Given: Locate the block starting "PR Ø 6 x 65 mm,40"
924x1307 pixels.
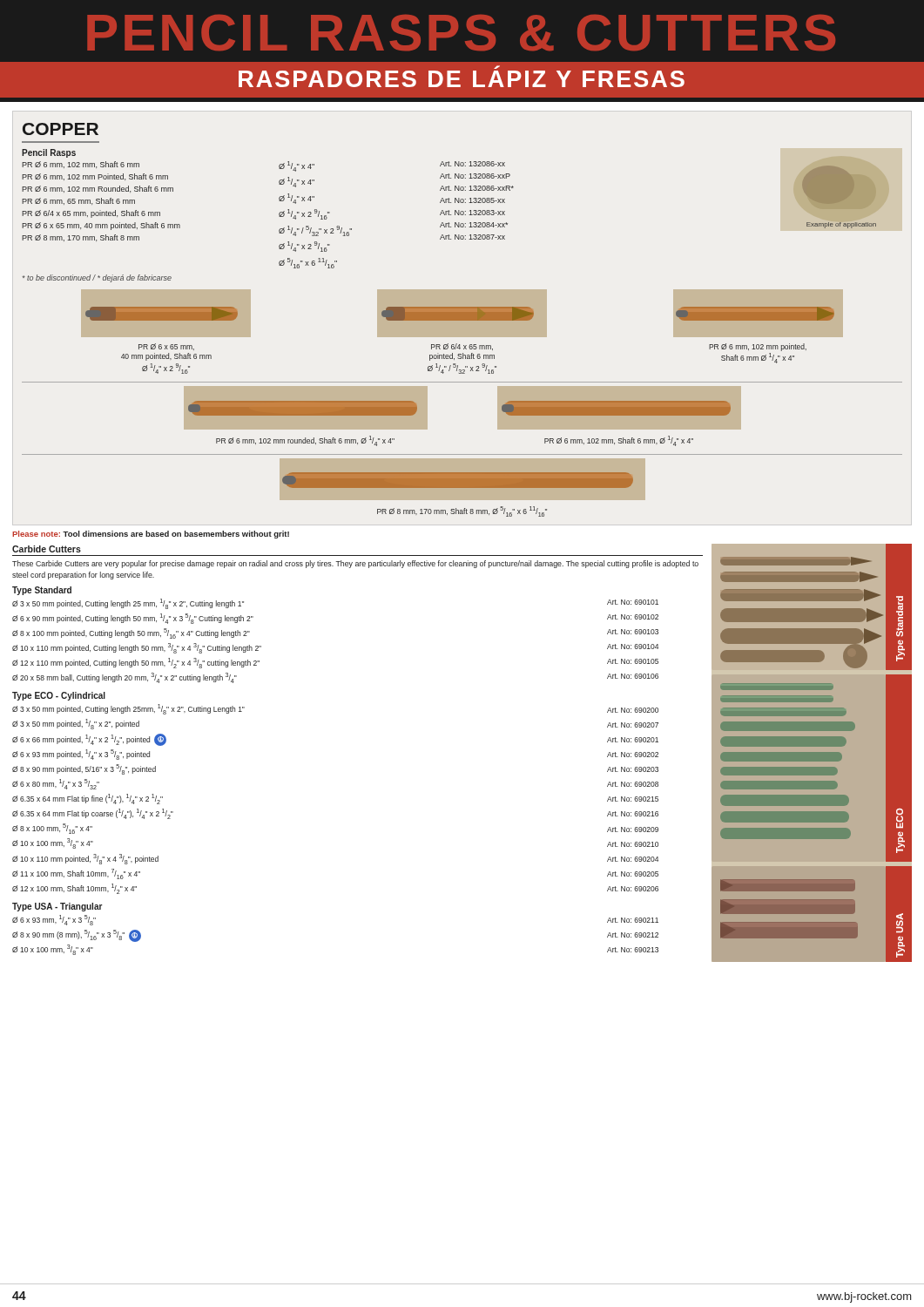Looking at the screenshot, I should click(x=166, y=359).
